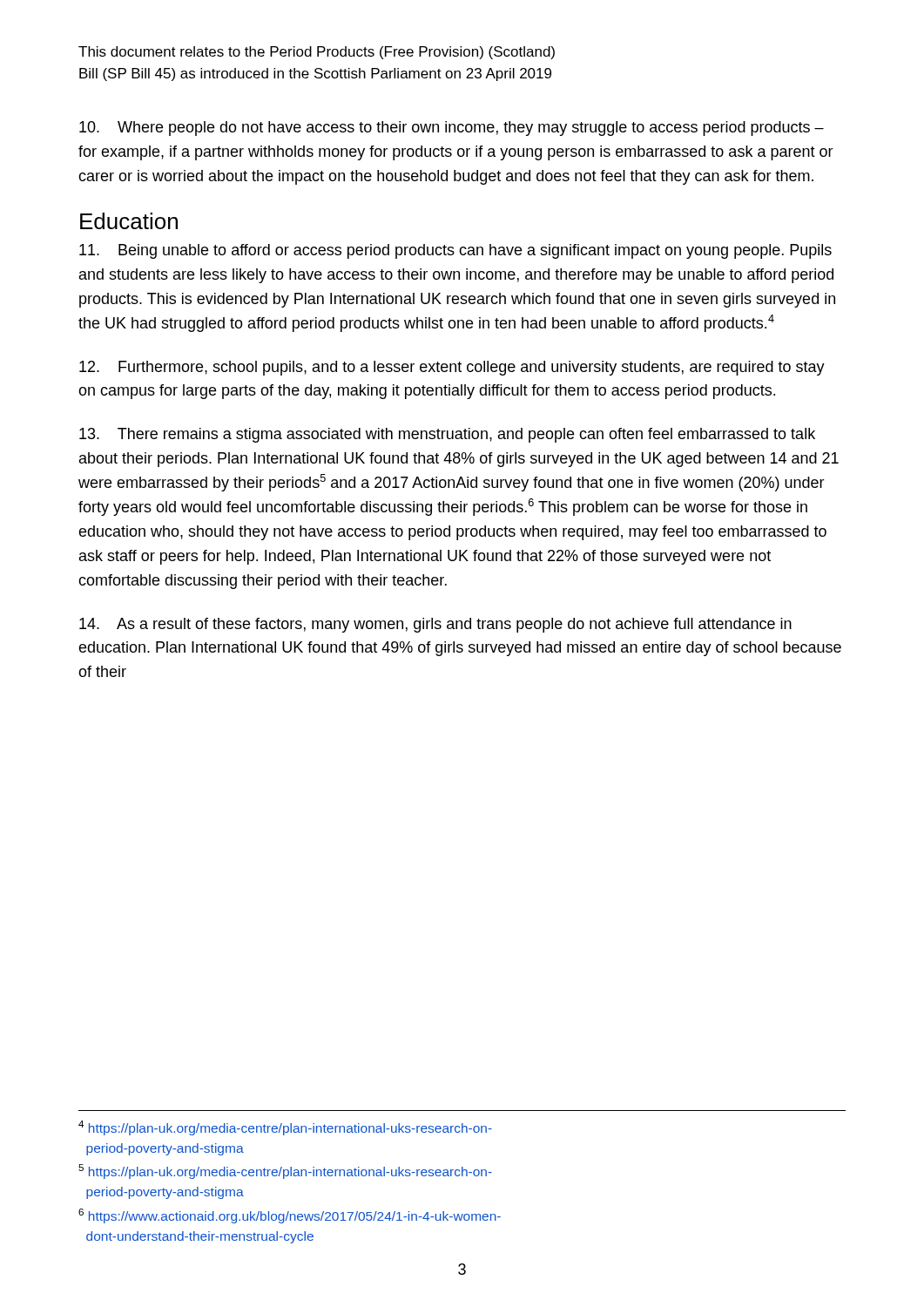This screenshot has height=1307, width=924.
Task: Click a section header
Action: (129, 221)
